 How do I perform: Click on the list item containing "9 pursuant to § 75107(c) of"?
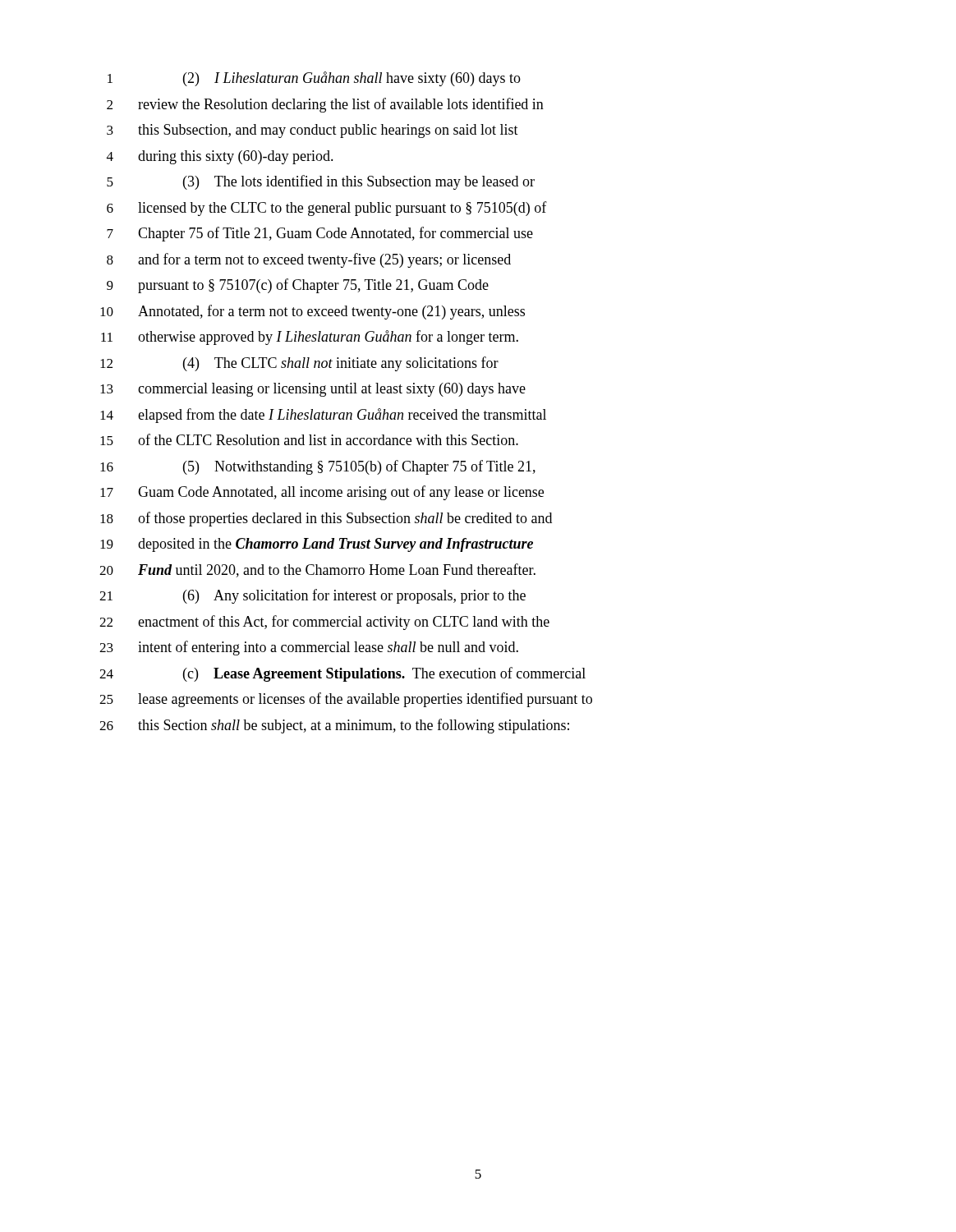[x=486, y=286]
